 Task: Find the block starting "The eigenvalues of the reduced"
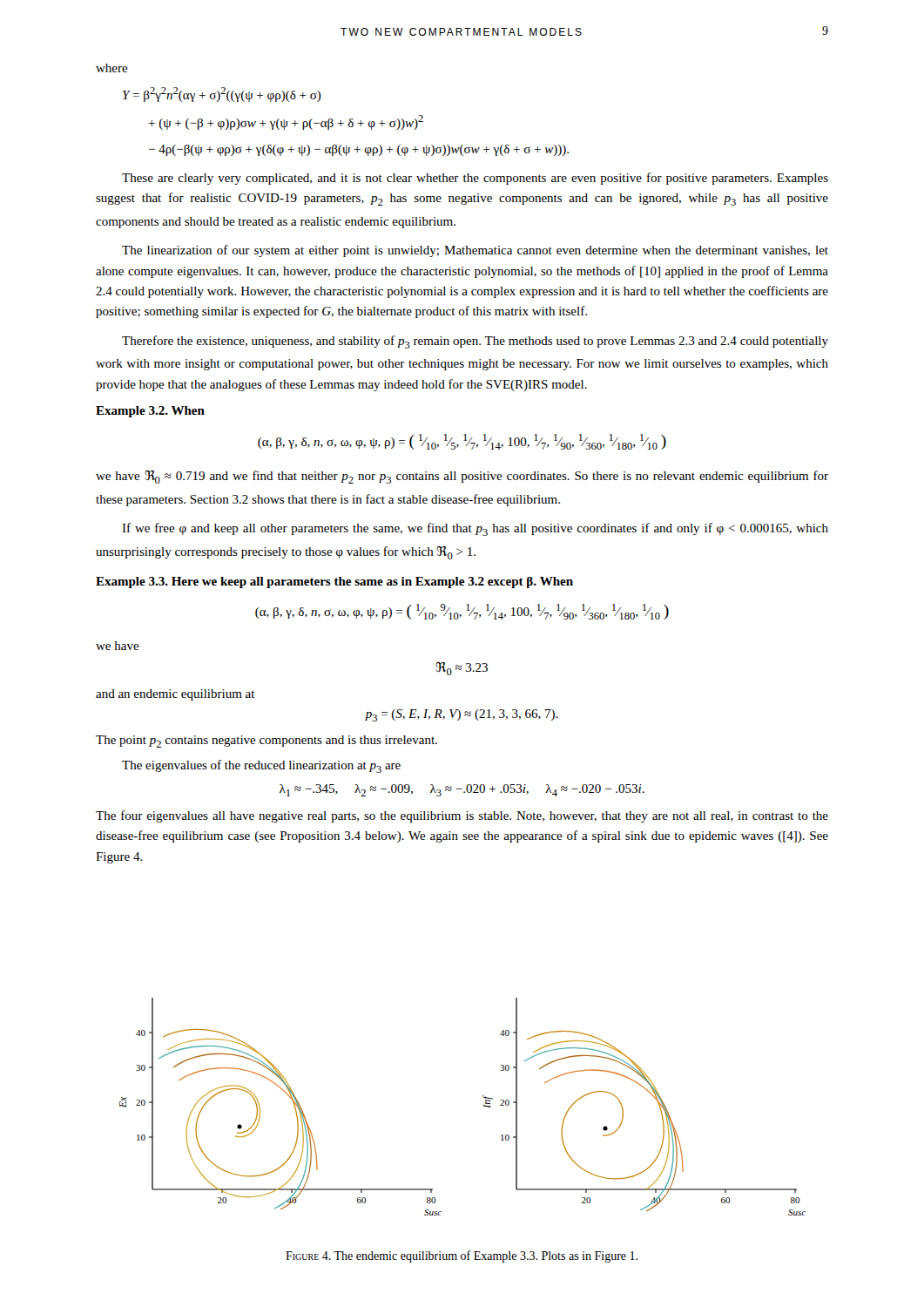point(261,767)
